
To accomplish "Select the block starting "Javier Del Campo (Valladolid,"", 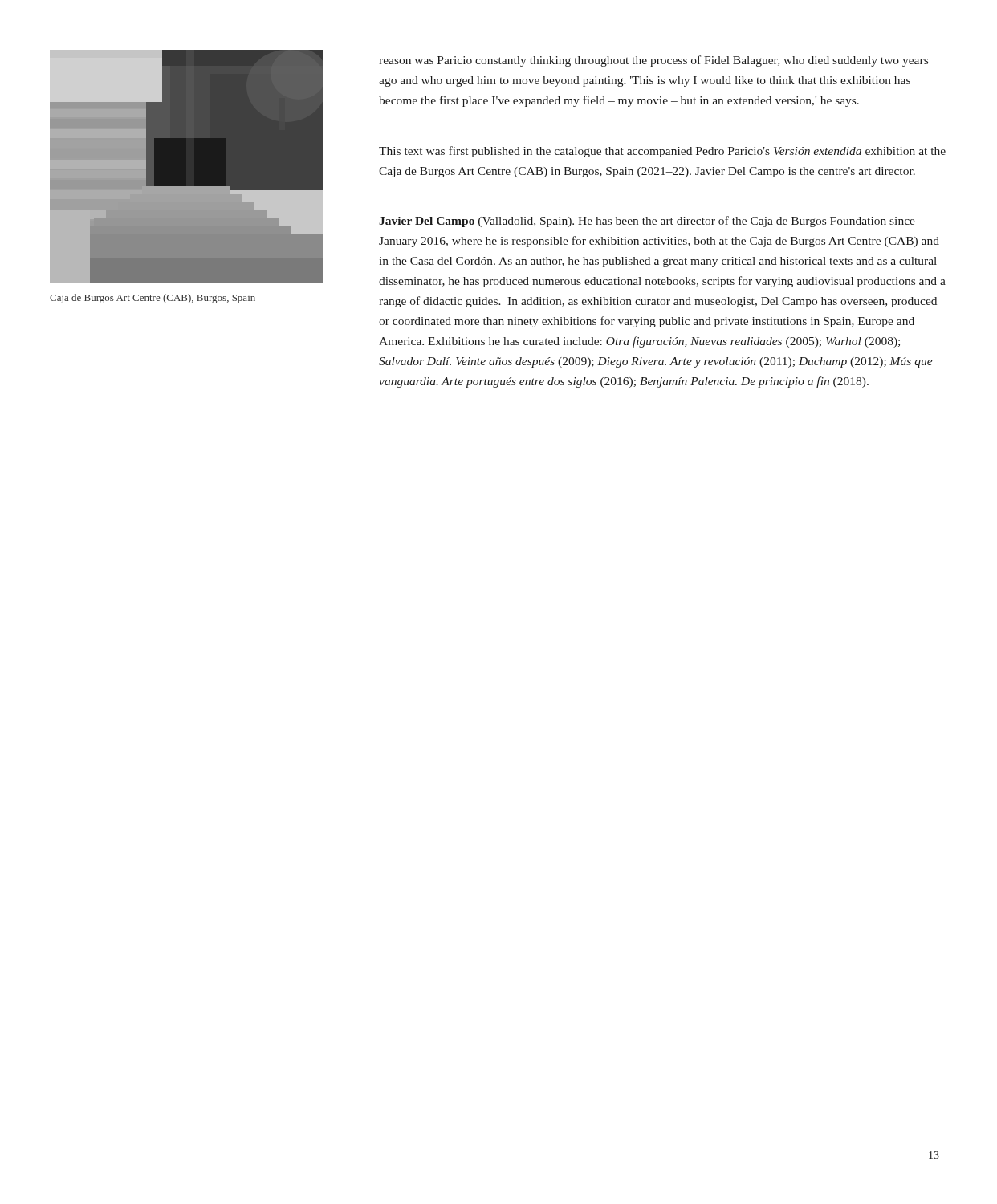I will coord(662,301).
